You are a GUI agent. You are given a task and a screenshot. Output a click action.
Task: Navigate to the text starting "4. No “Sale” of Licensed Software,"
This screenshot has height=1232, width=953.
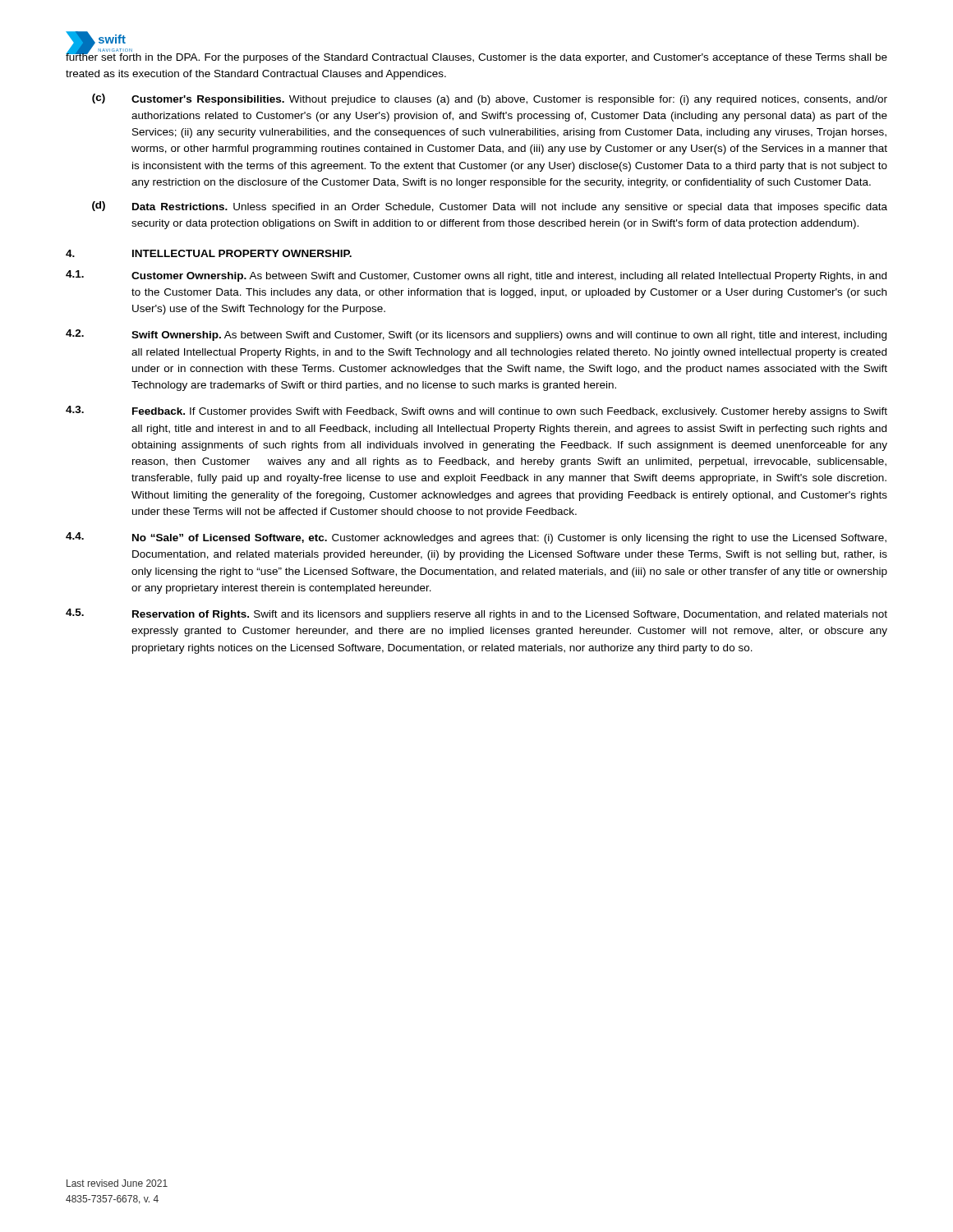click(476, 563)
